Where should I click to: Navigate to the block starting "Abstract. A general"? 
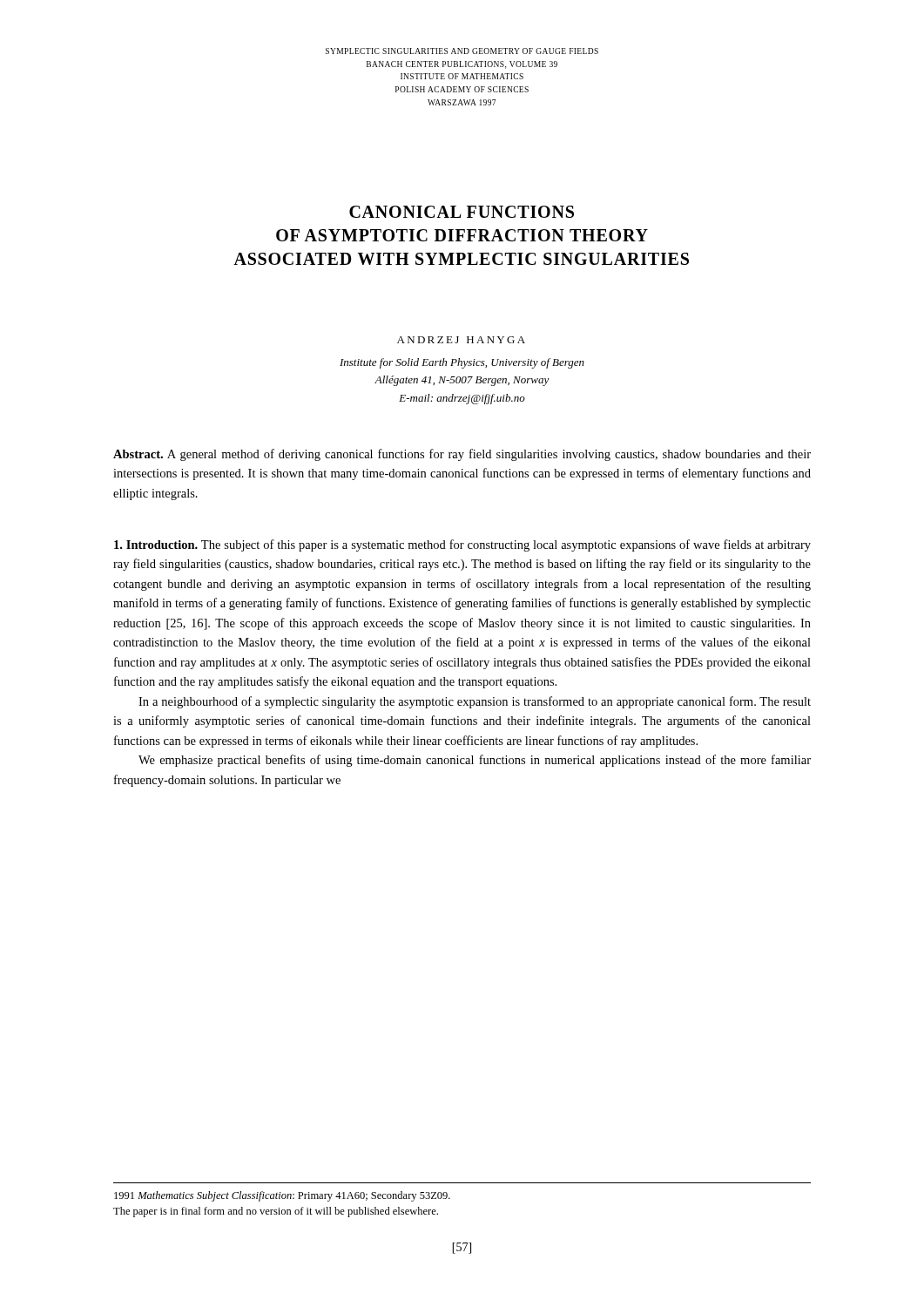[x=462, y=474]
